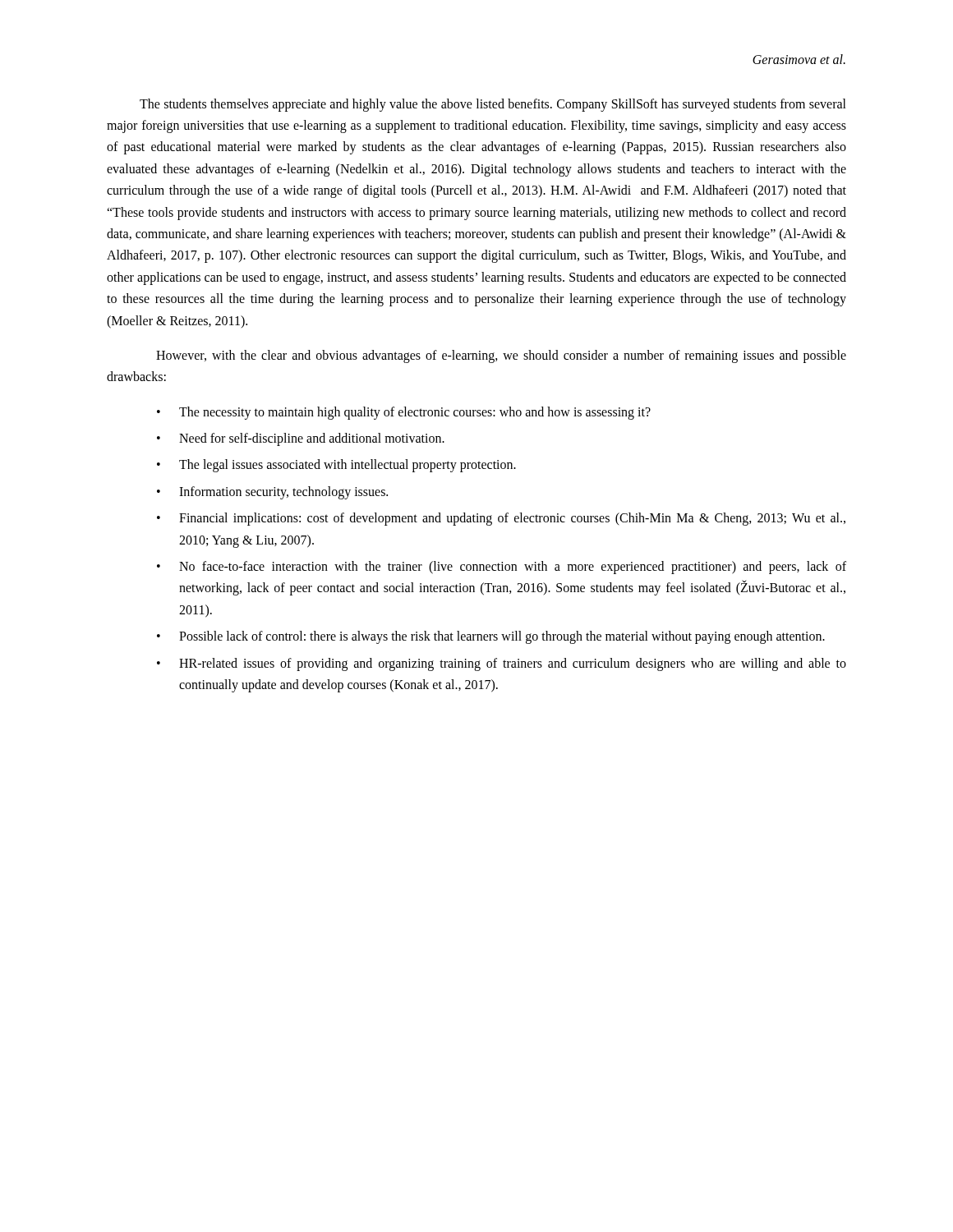Find the text block containing "The students themselves appreciate and"

pyautogui.click(x=476, y=212)
